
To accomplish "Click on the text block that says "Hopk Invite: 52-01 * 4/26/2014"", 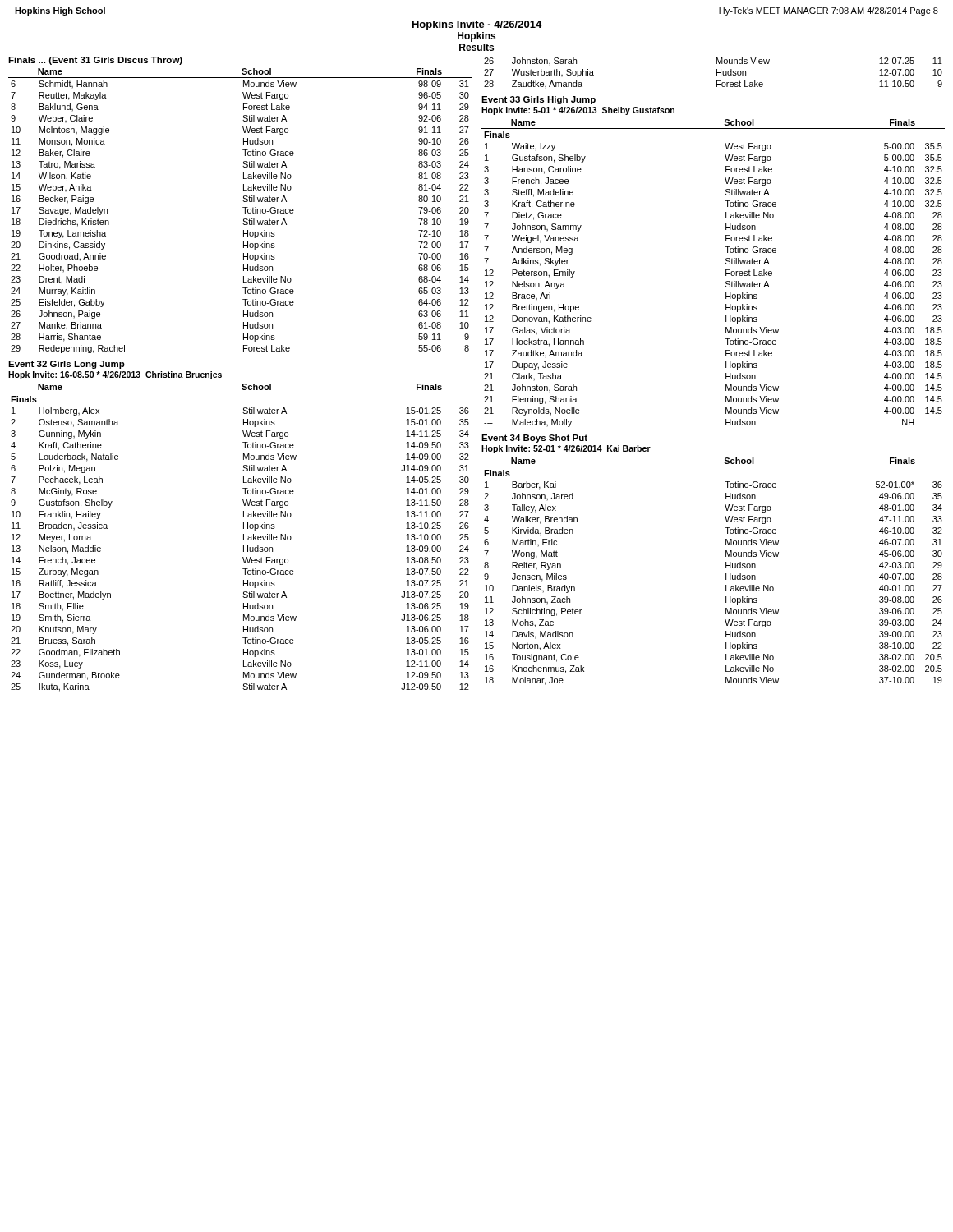I will pyautogui.click(x=566, y=448).
